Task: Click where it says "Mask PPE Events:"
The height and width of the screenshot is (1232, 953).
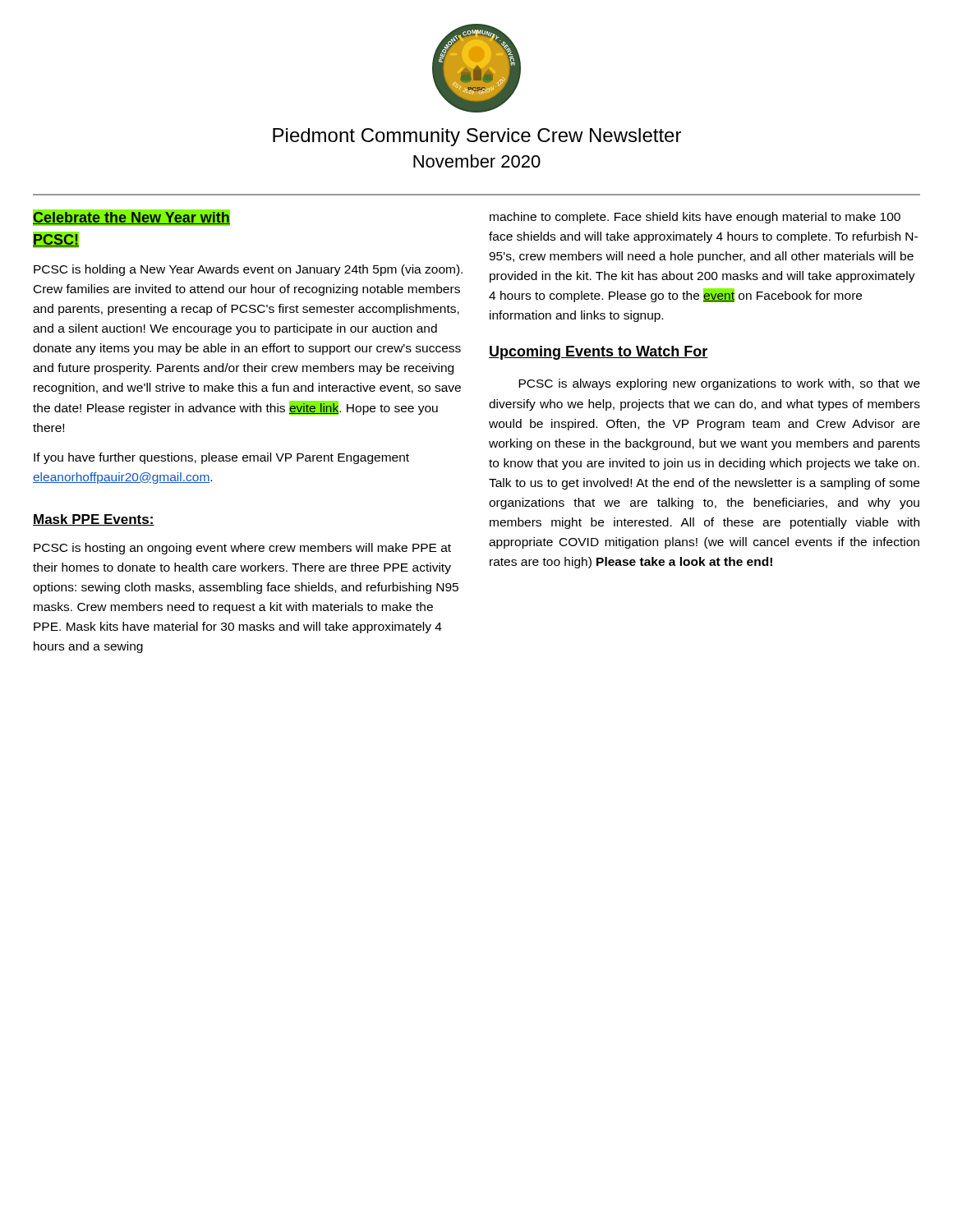Action: pyautogui.click(x=93, y=520)
